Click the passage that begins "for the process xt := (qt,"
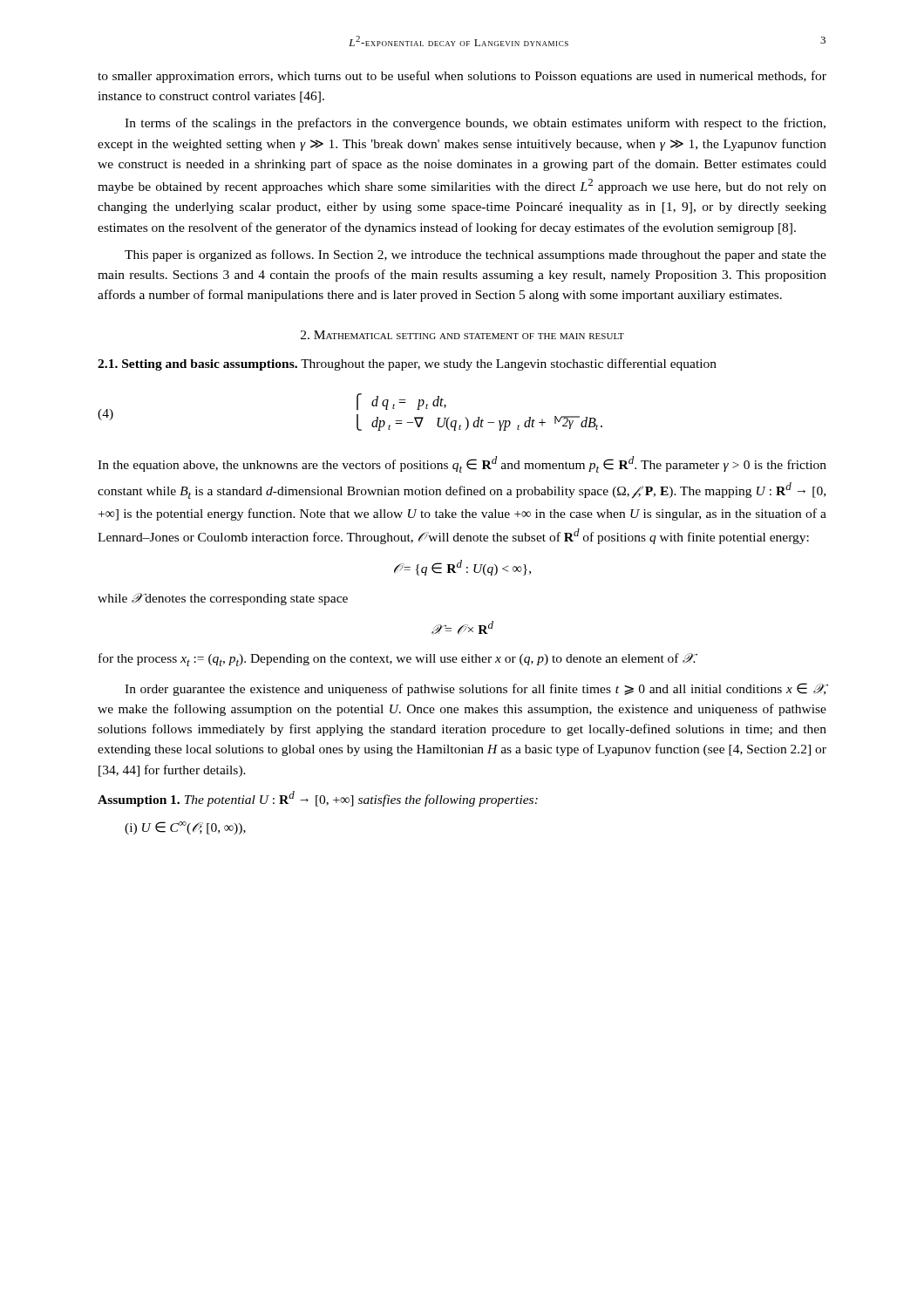The image size is (924, 1308). [397, 660]
